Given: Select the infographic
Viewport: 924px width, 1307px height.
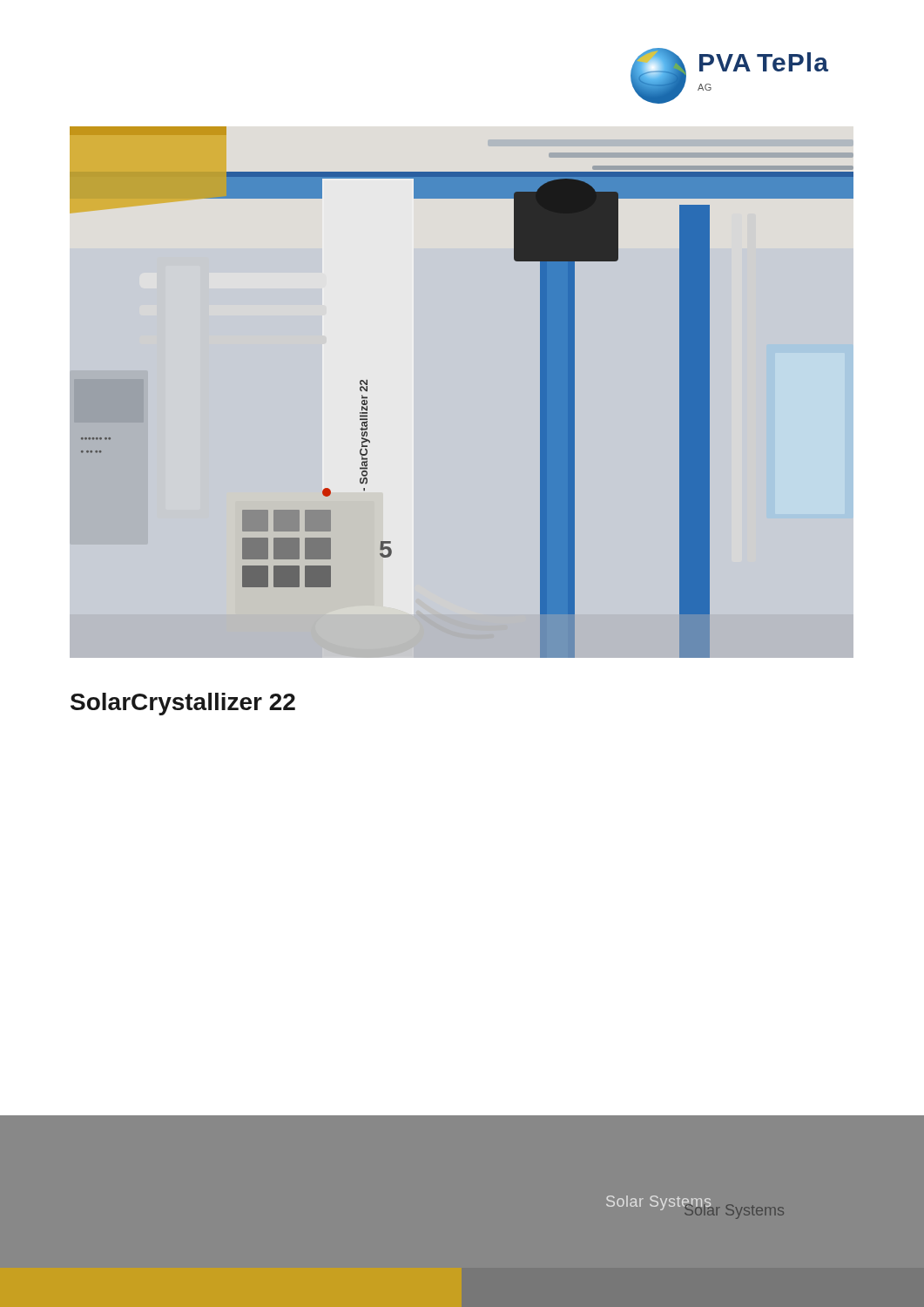Looking at the screenshot, I should (x=462, y=1211).
